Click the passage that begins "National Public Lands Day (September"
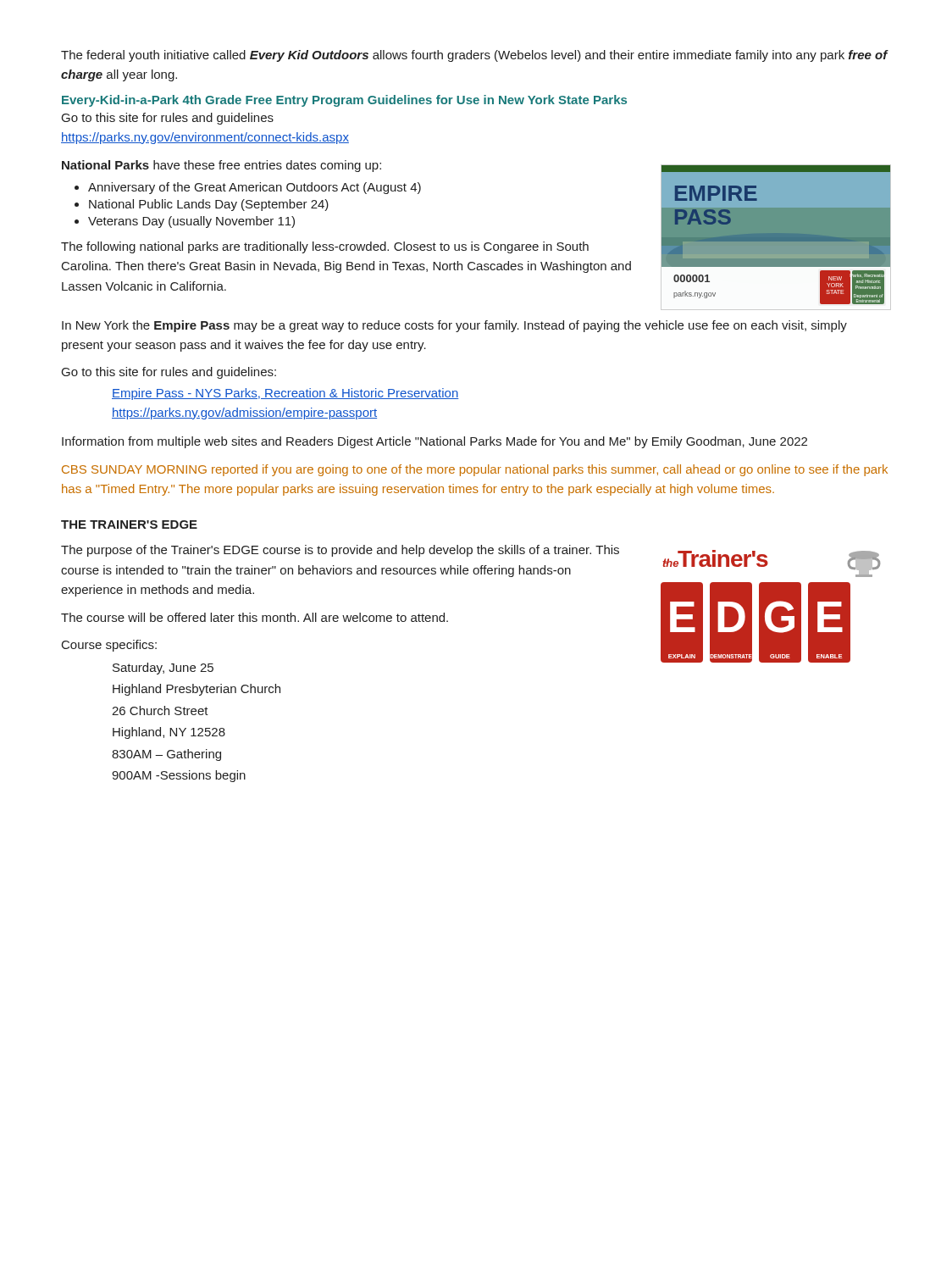 point(208,204)
